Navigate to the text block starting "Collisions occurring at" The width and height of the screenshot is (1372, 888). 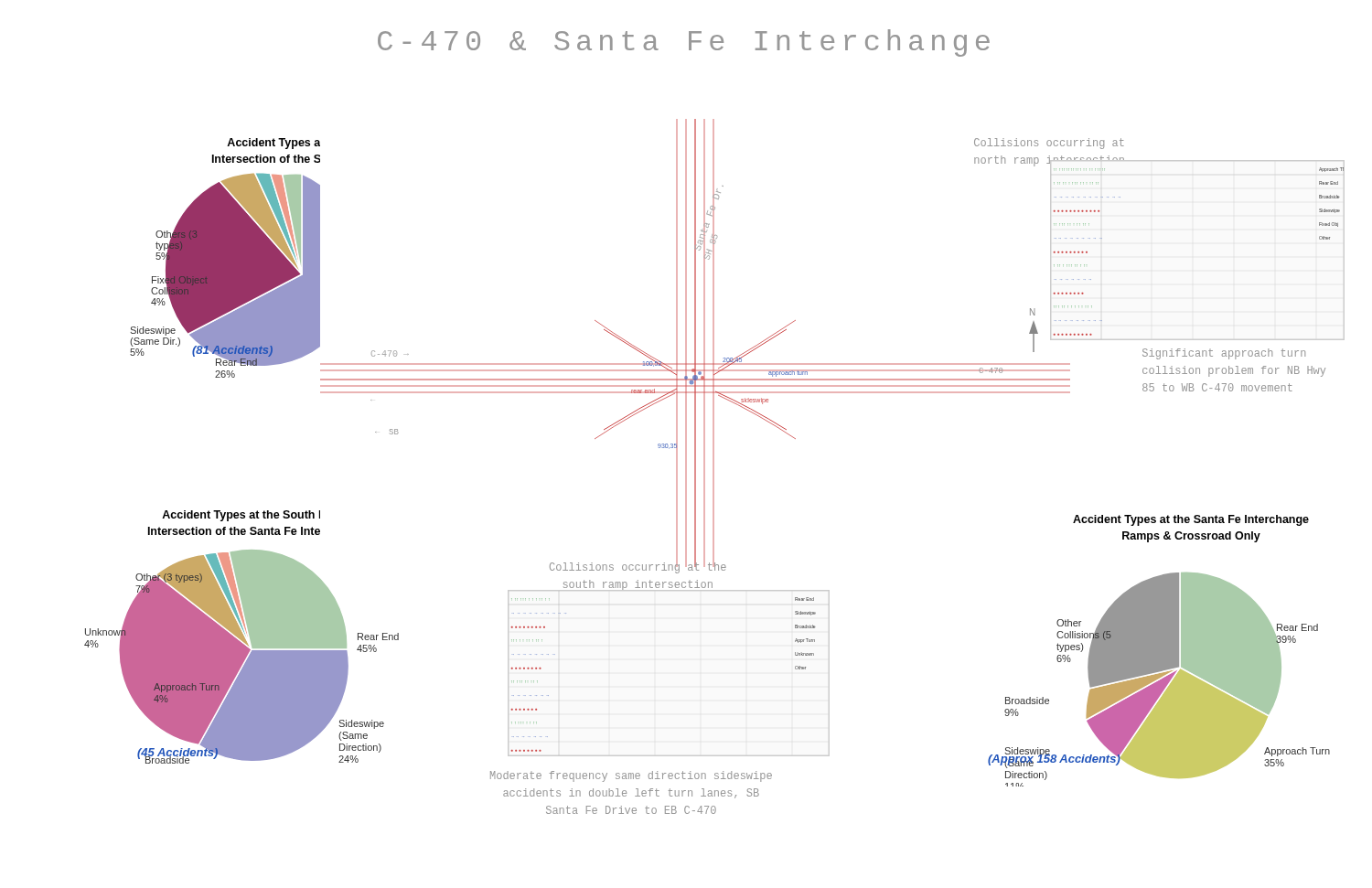[638, 577]
